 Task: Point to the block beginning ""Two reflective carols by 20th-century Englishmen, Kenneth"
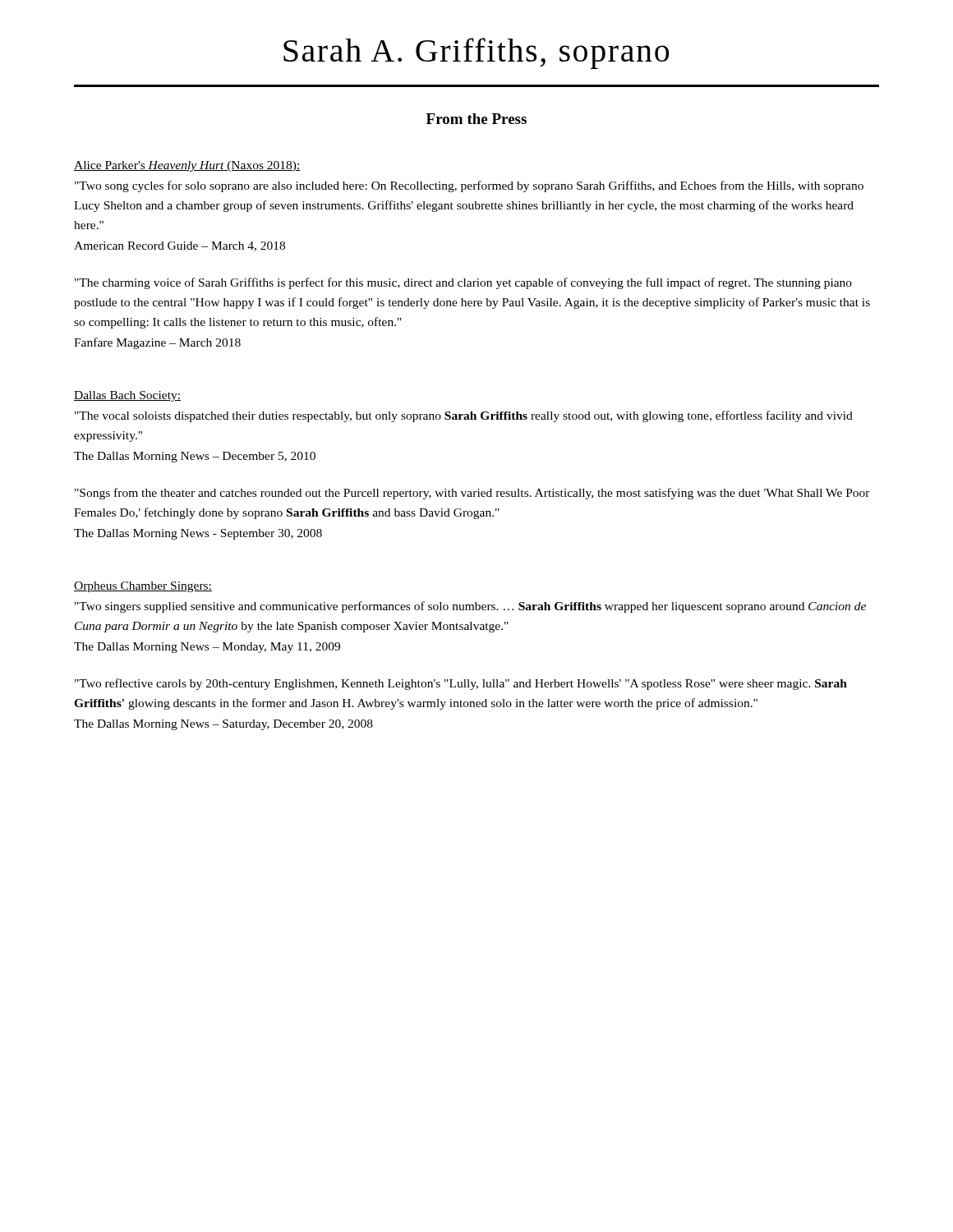click(460, 693)
